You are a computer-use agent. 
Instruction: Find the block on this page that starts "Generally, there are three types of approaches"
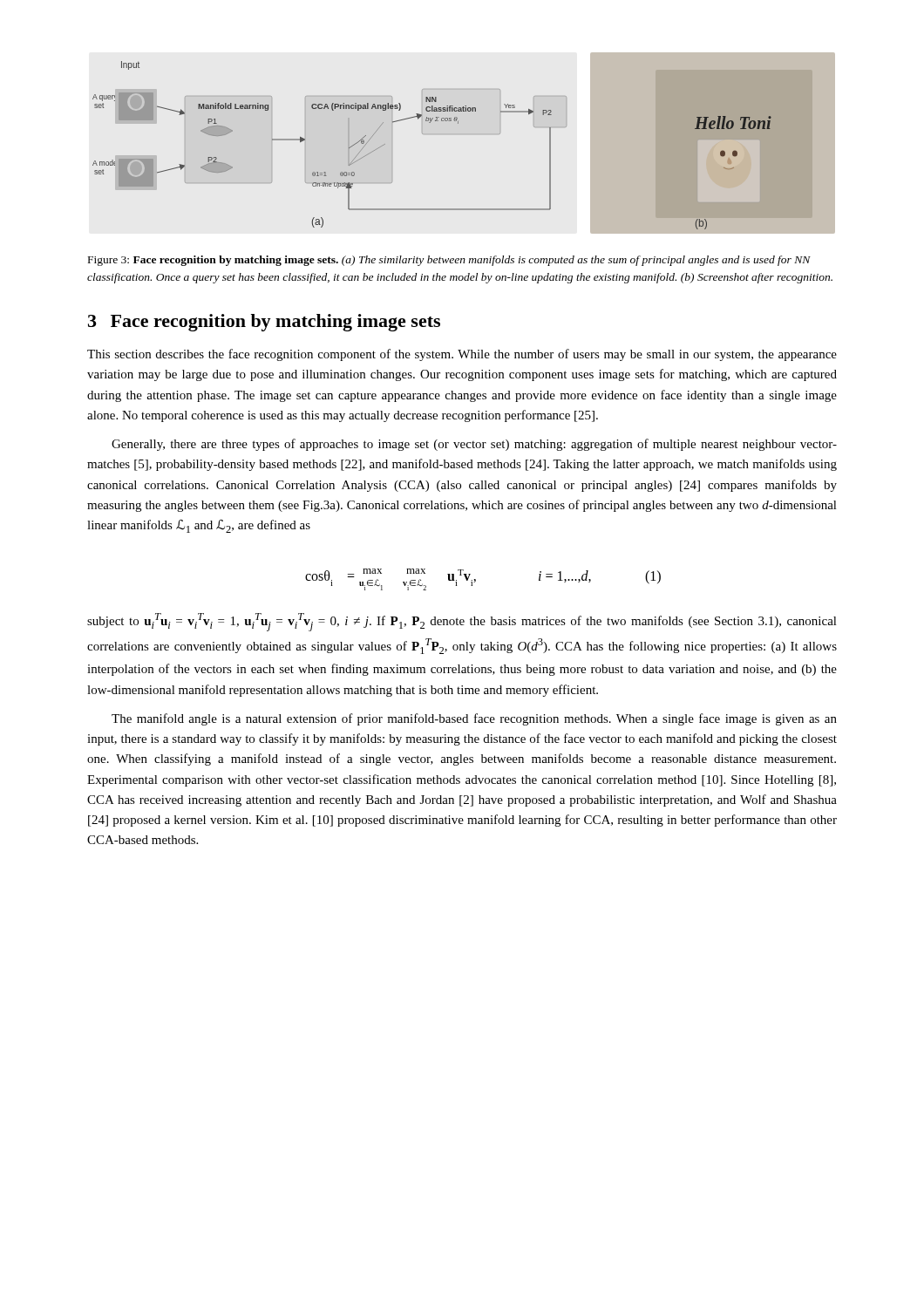point(462,486)
